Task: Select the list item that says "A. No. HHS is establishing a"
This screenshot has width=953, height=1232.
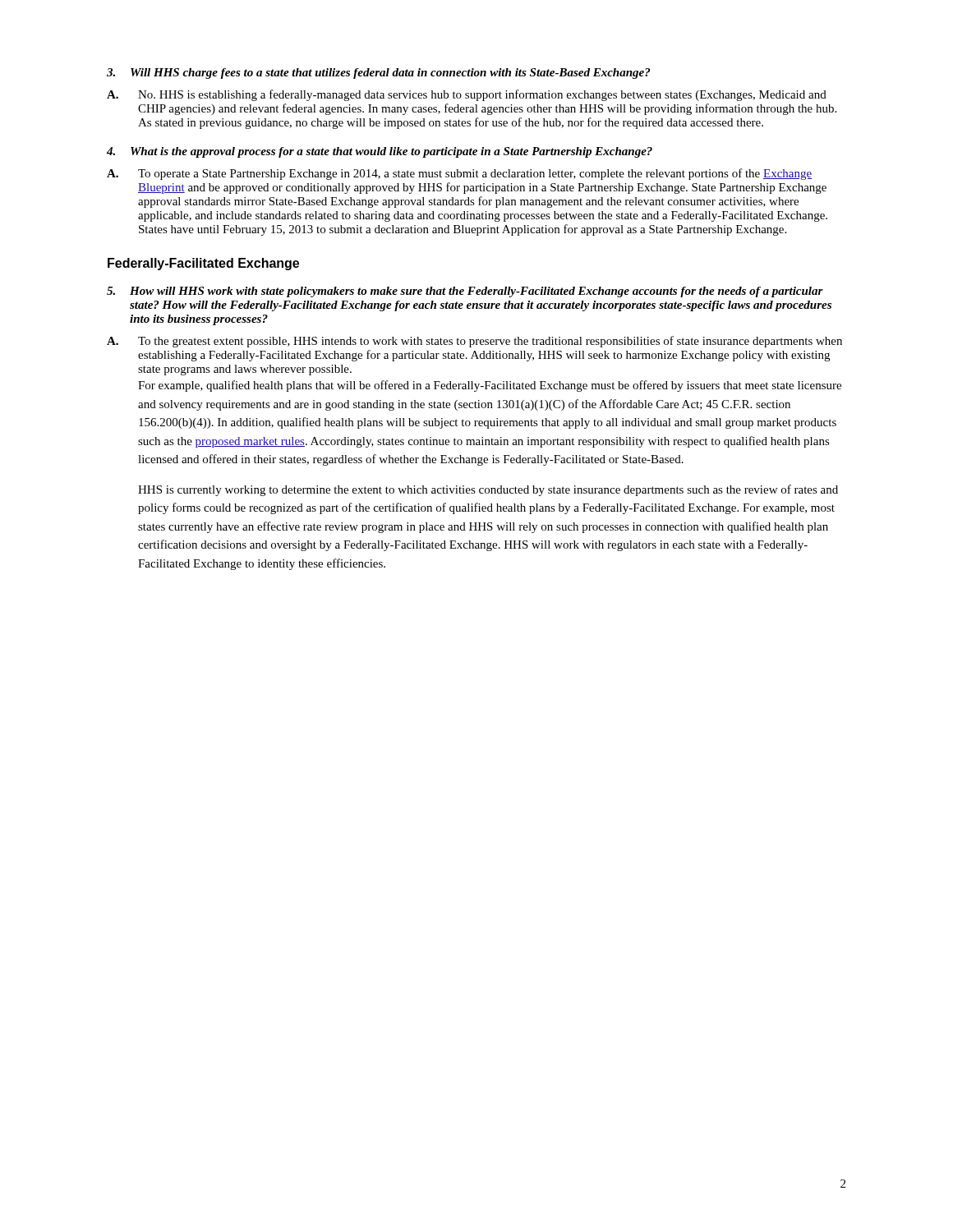Action: pos(476,109)
